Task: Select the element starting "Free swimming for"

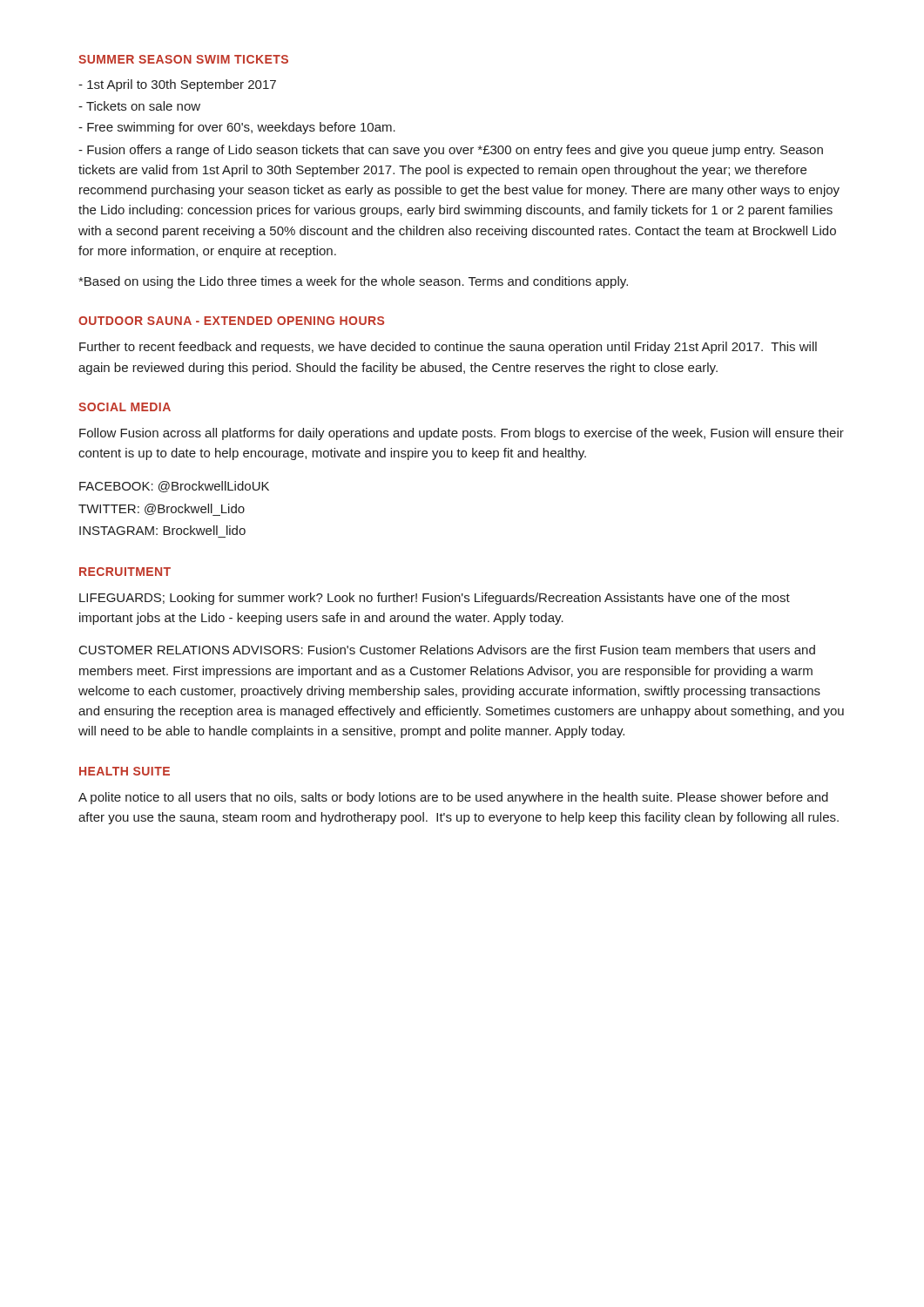Action: [237, 127]
